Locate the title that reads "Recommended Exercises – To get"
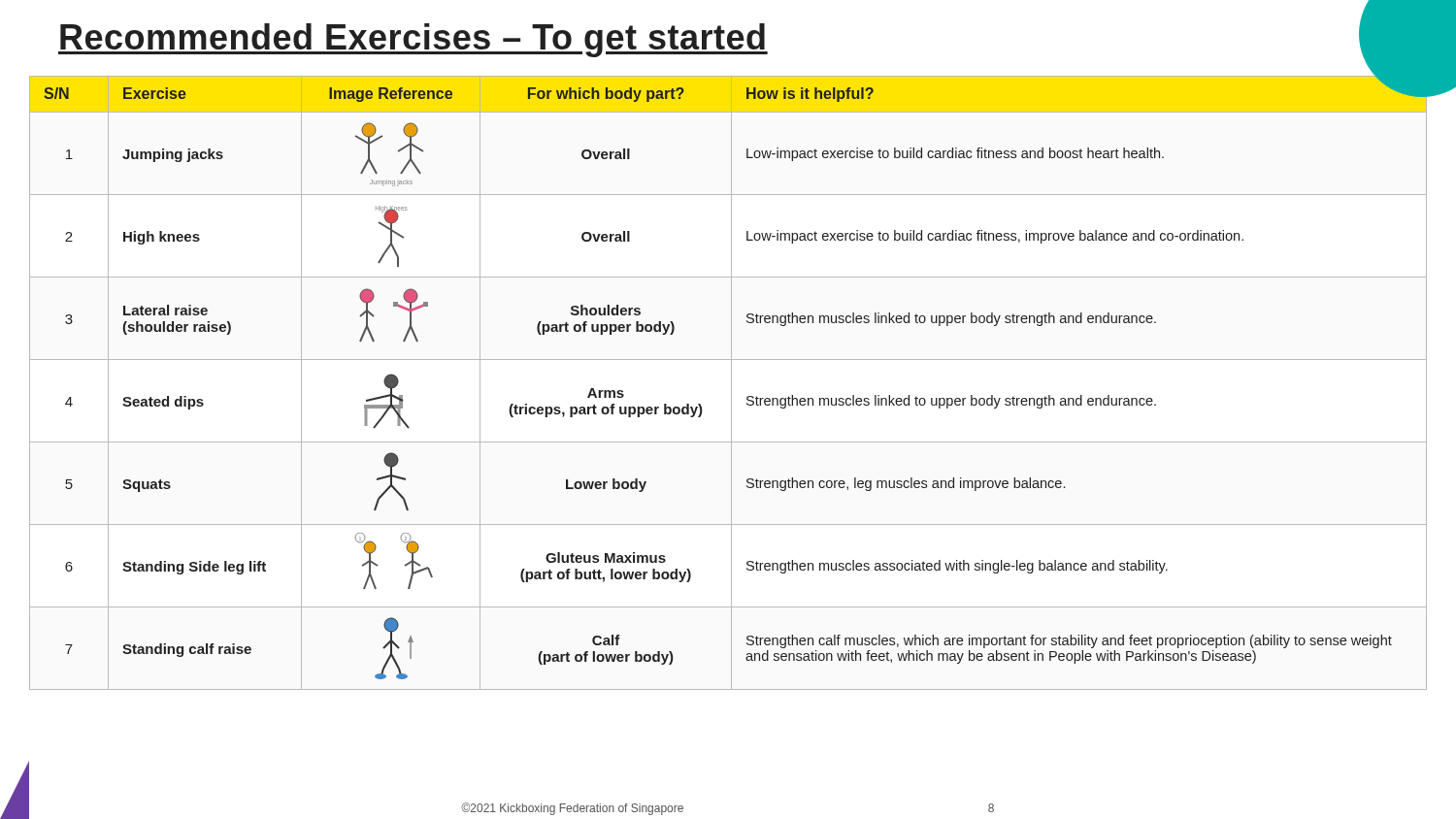This screenshot has height=819, width=1456. pyautogui.click(x=679, y=38)
